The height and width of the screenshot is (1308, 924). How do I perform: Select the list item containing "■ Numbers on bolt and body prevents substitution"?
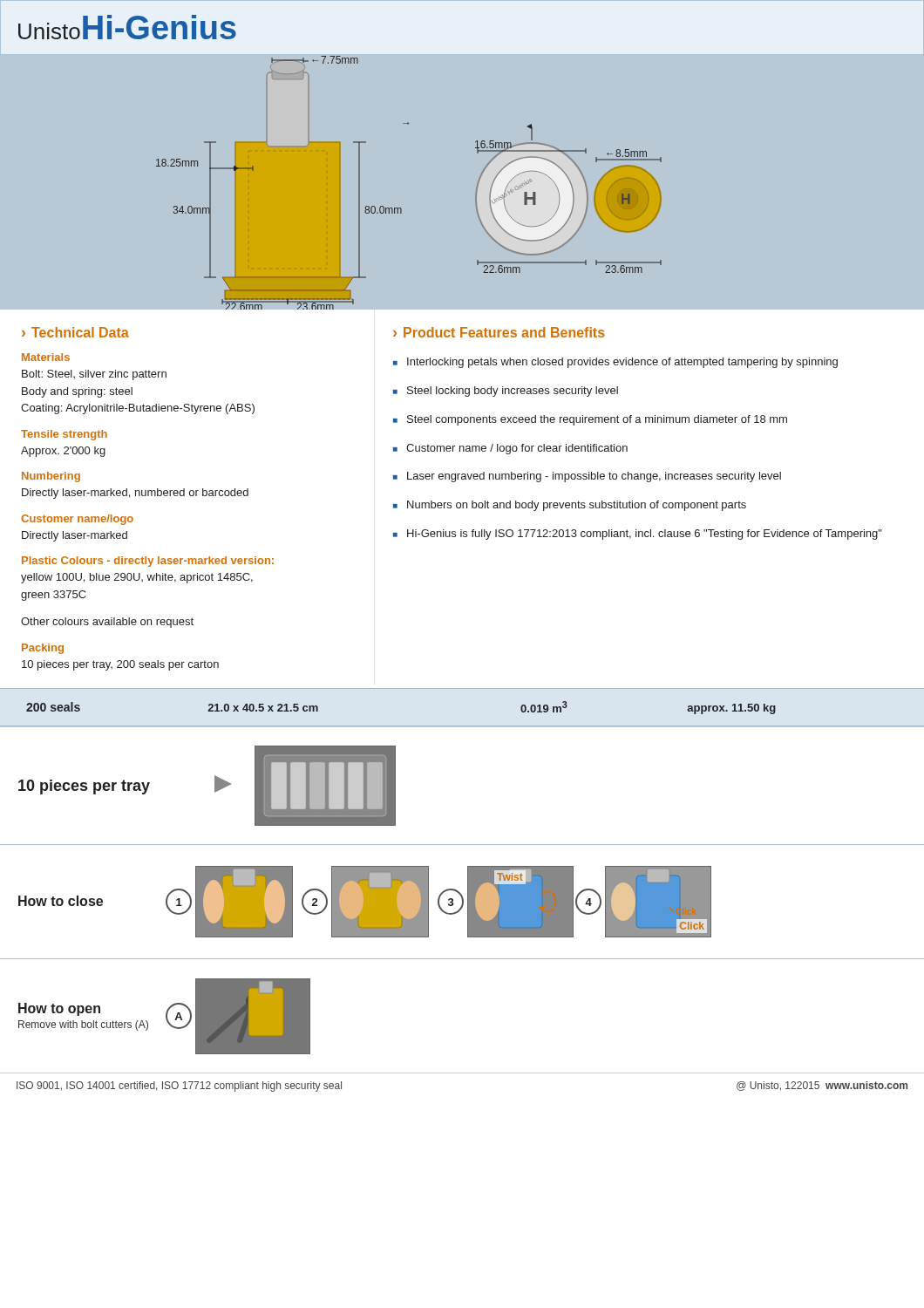[x=569, y=505]
